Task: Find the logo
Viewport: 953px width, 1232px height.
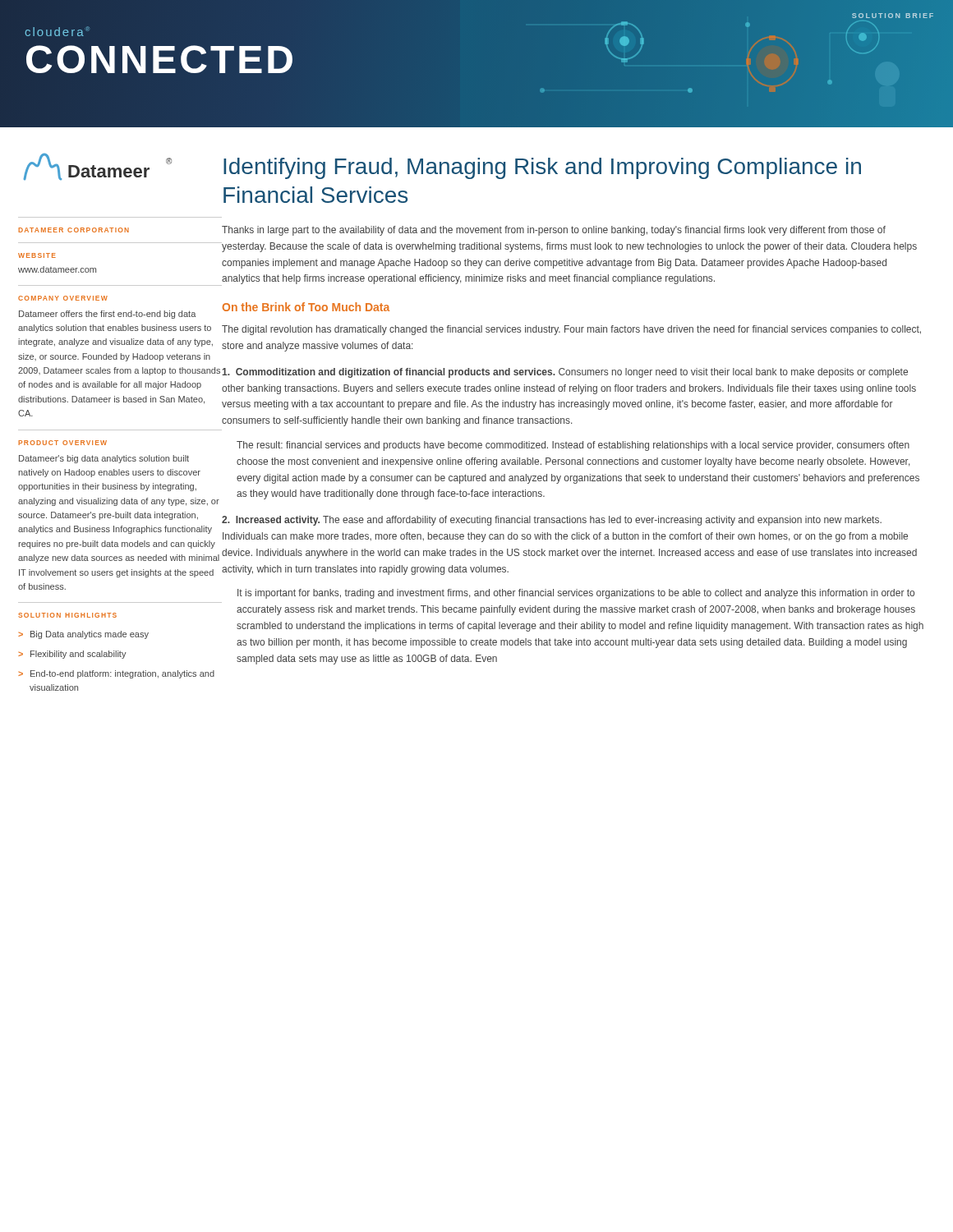Action: 120,175
